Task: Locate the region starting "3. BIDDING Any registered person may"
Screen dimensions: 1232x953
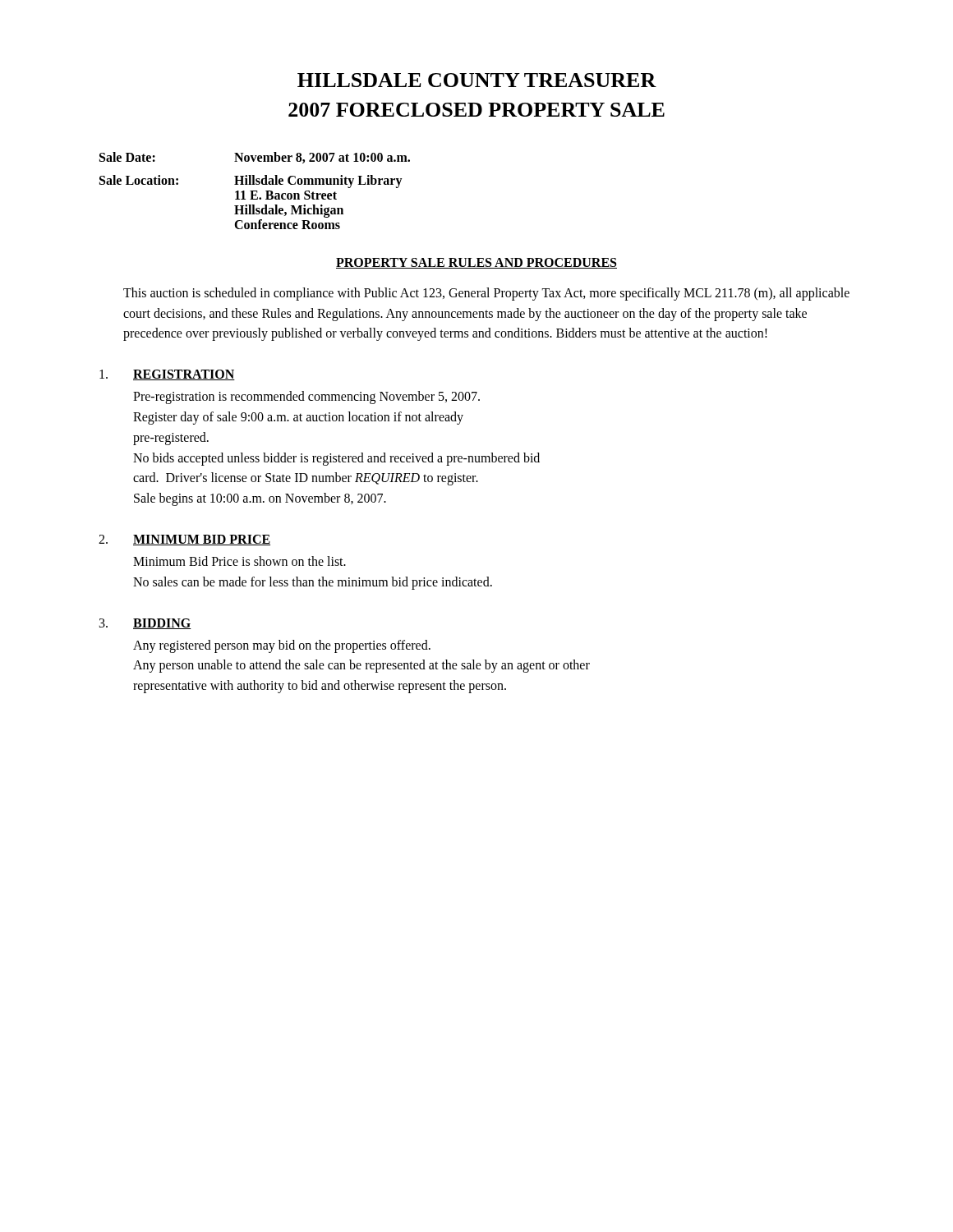Action: [x=476, y=656]
